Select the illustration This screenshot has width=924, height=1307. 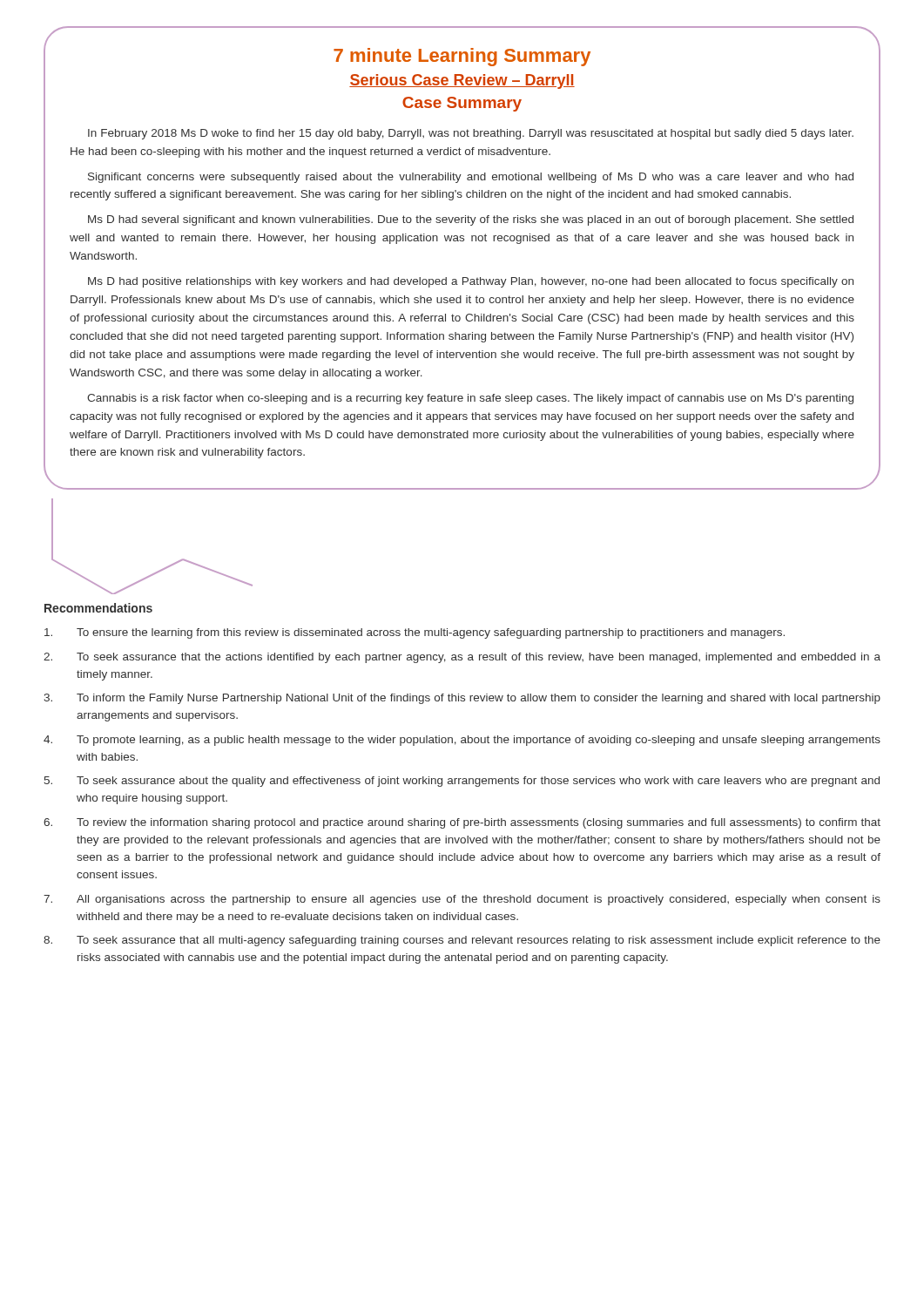pos(462,542)
